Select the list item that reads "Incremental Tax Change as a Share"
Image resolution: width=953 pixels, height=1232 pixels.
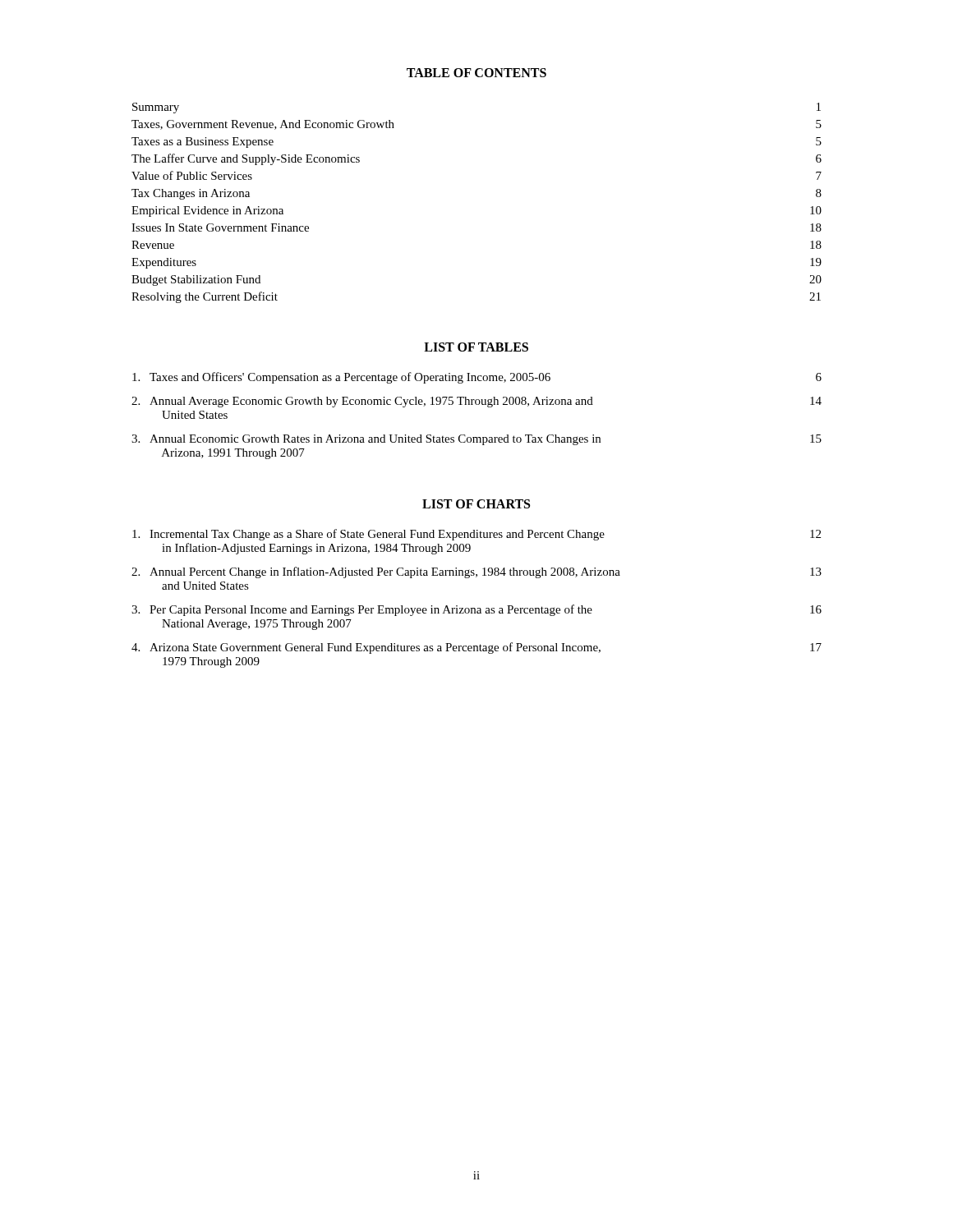pos(476,541)
